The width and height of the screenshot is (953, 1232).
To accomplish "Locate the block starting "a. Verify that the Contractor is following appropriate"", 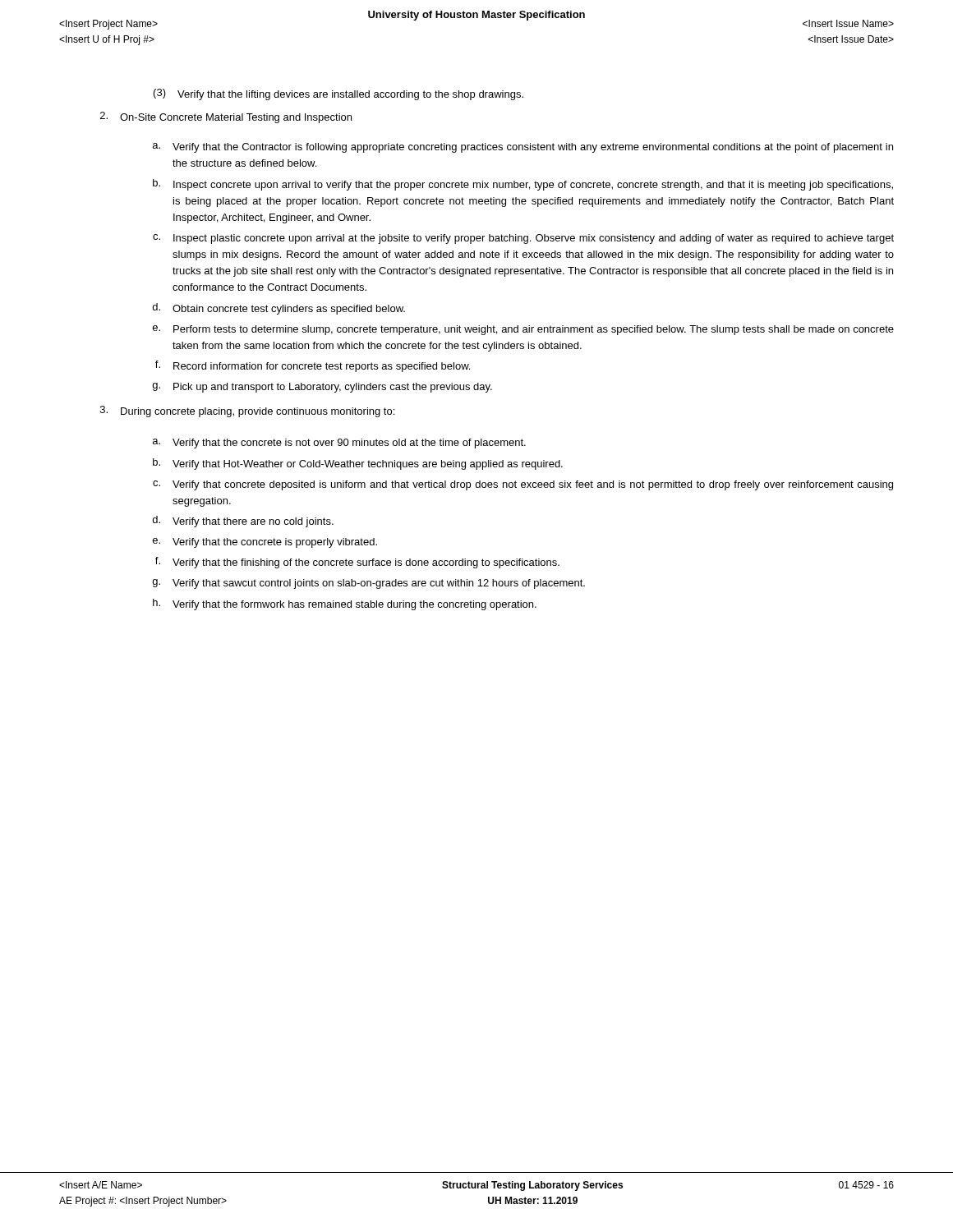I will coord(476,156).
